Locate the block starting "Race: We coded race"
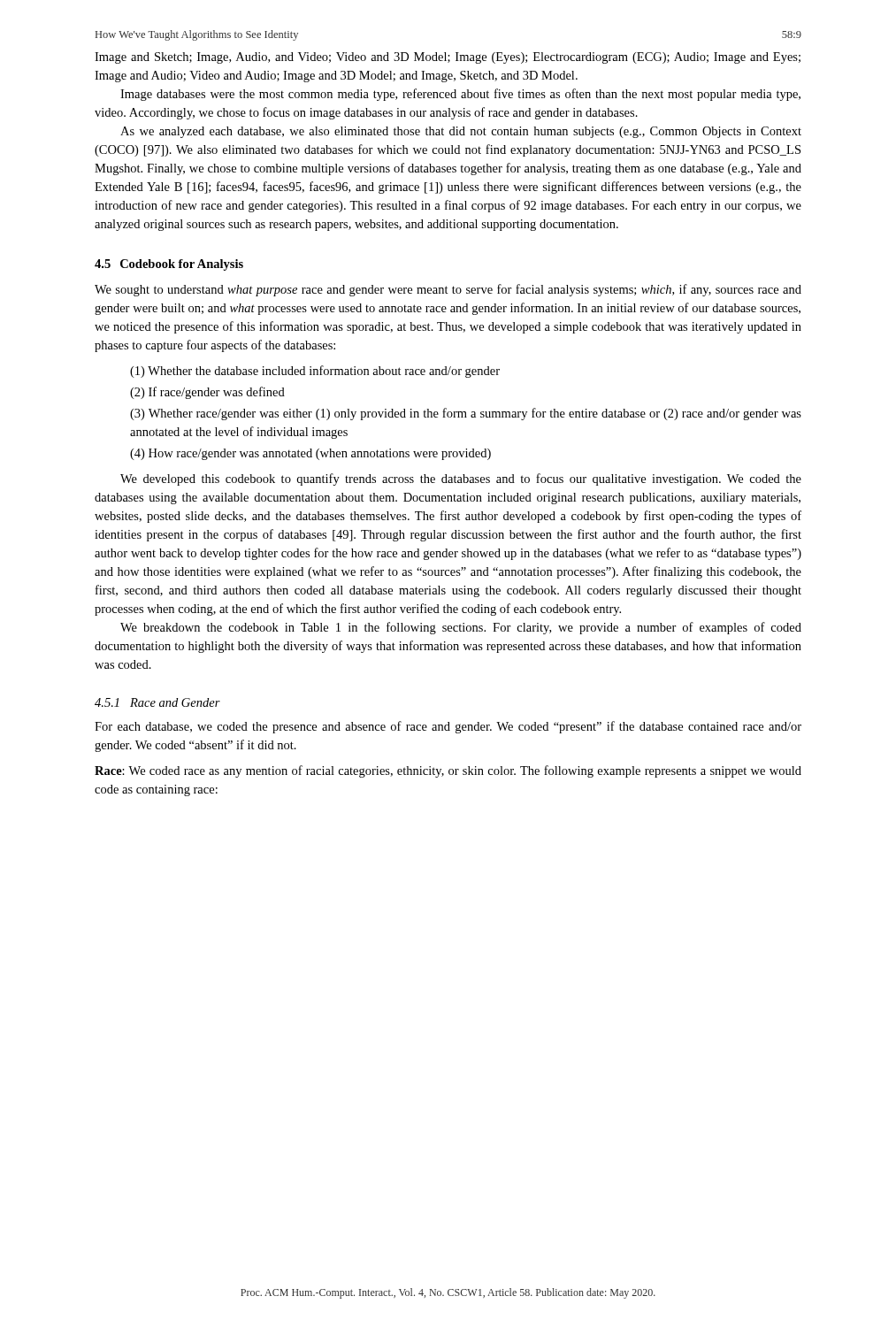This screenshot has height=1327, width=896. tap(448, 780)
